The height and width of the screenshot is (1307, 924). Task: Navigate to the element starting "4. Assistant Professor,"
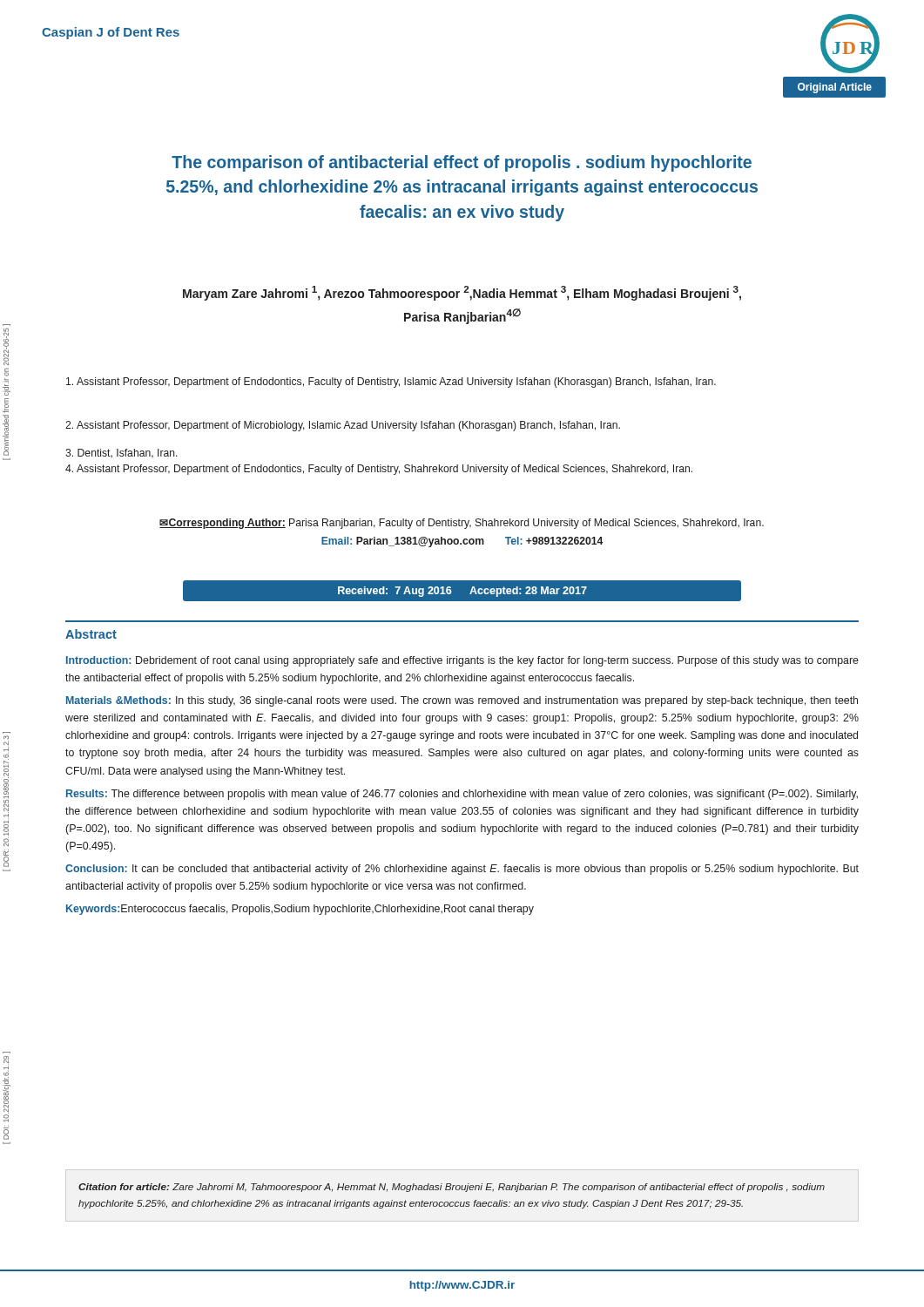coord(379,469)
